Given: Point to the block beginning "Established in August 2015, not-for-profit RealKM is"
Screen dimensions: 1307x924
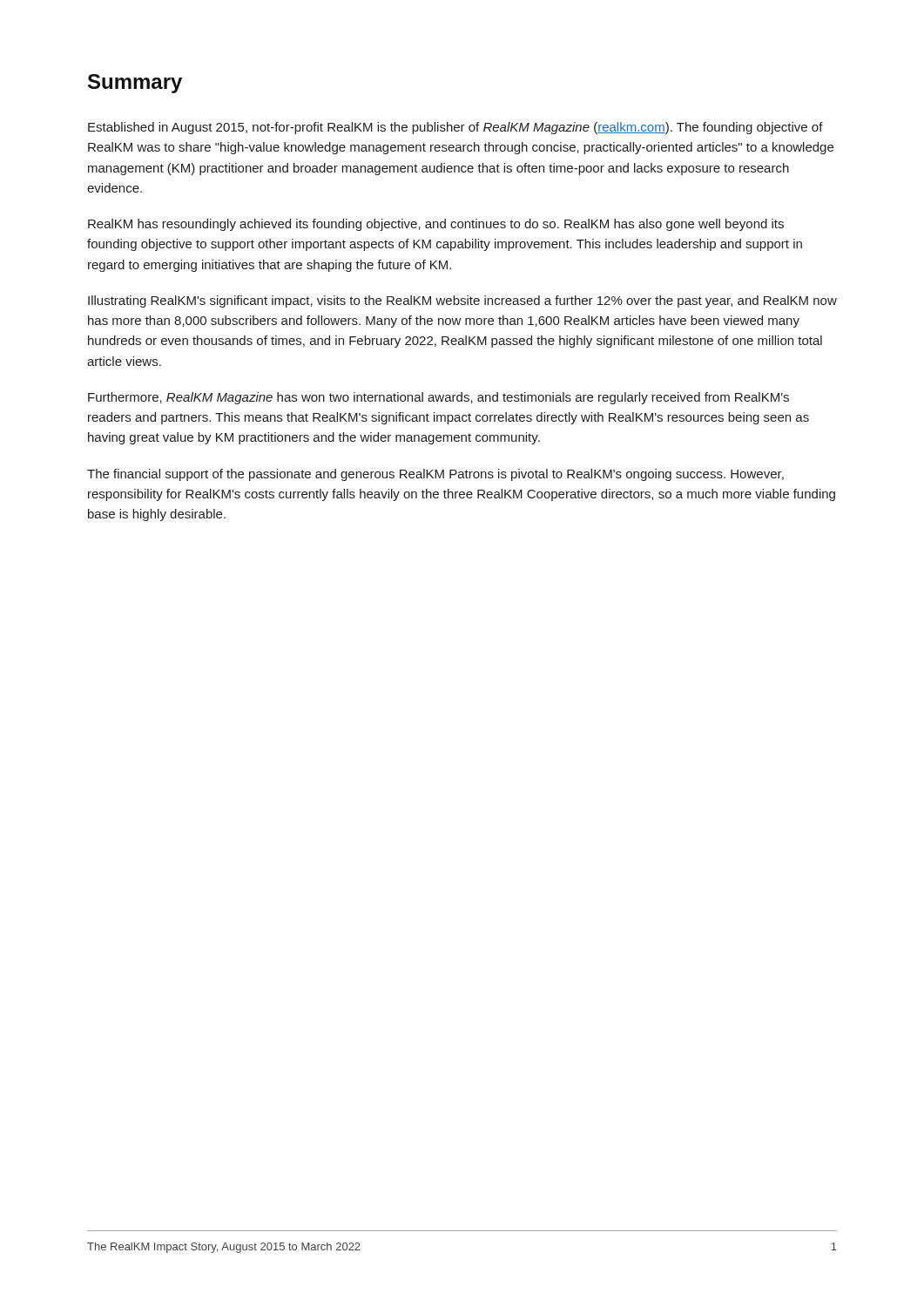Looking at the screenshot, I should tap(461, 157).
